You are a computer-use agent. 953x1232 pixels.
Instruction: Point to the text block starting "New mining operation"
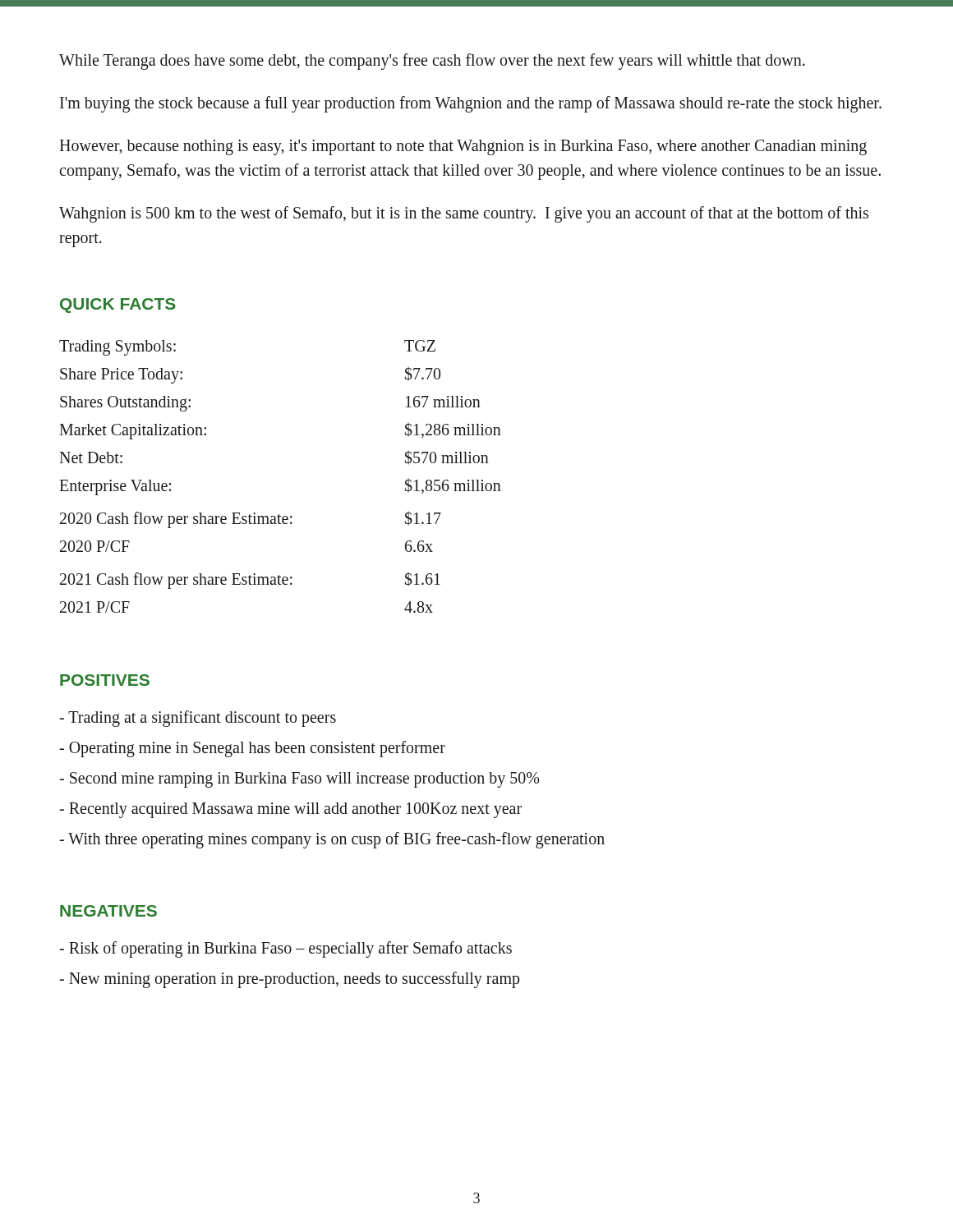pos(290,978)
